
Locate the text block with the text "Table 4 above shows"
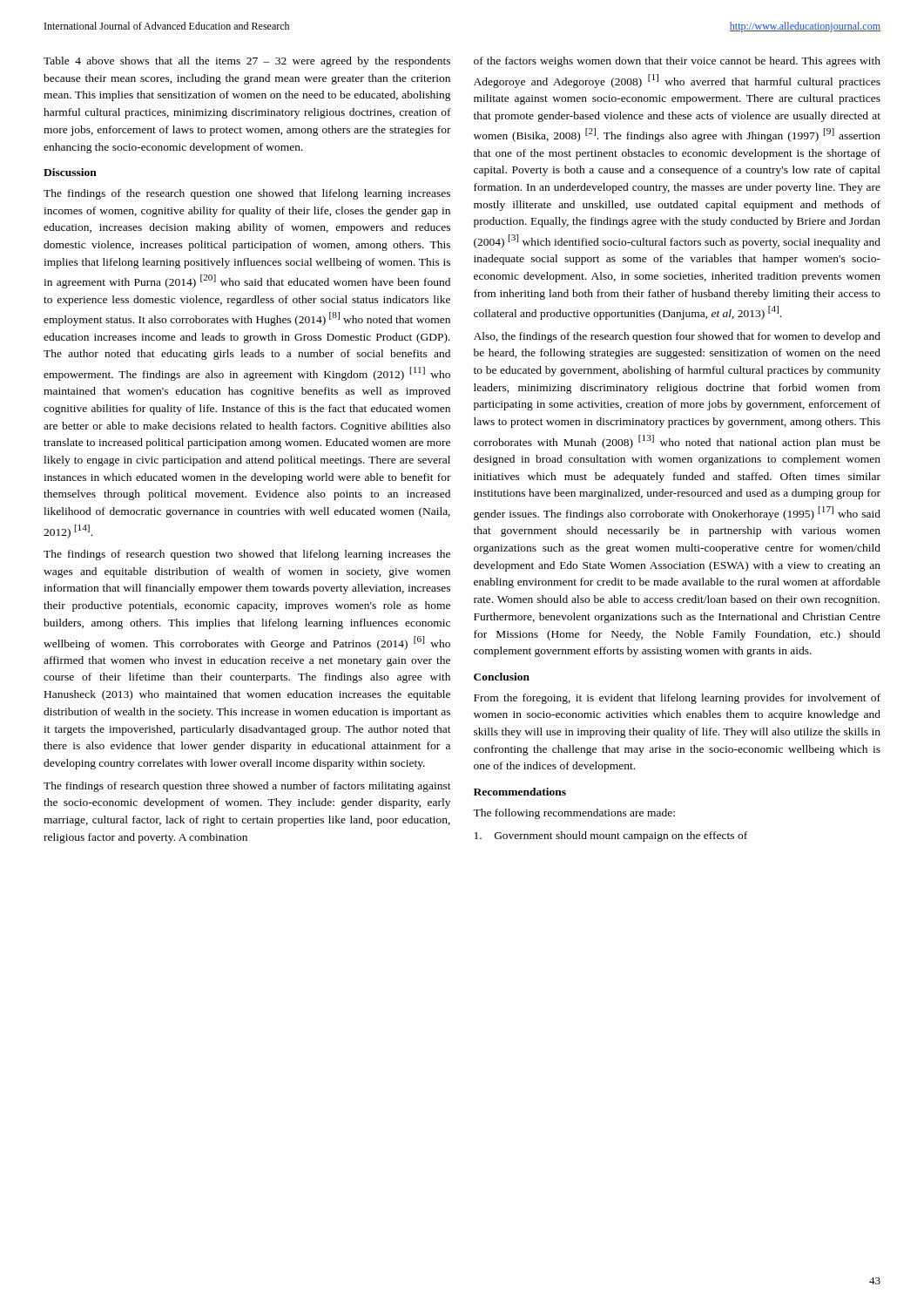point(247,104)
